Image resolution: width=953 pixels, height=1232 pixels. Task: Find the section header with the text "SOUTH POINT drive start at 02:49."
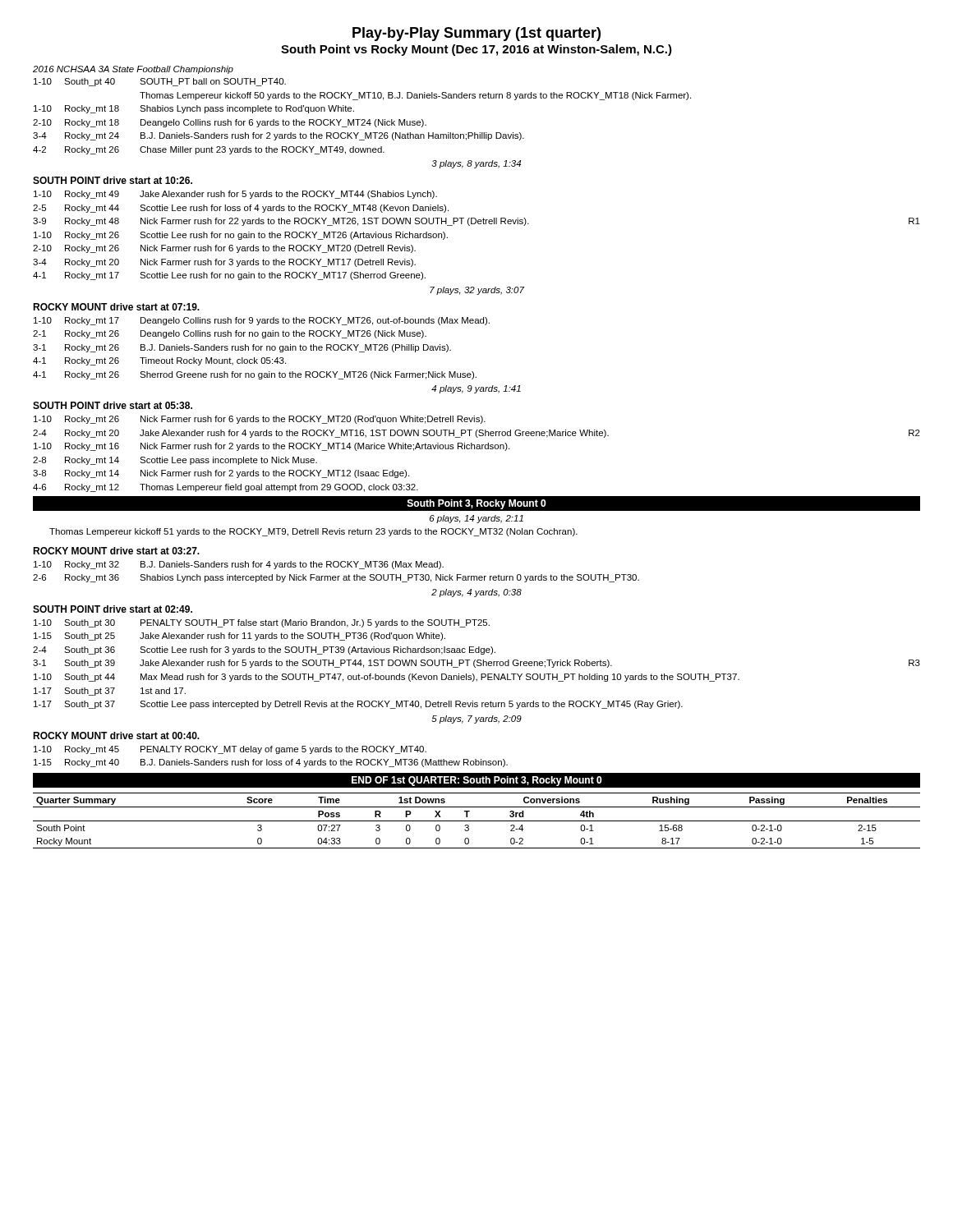click(x=113, y=609)
